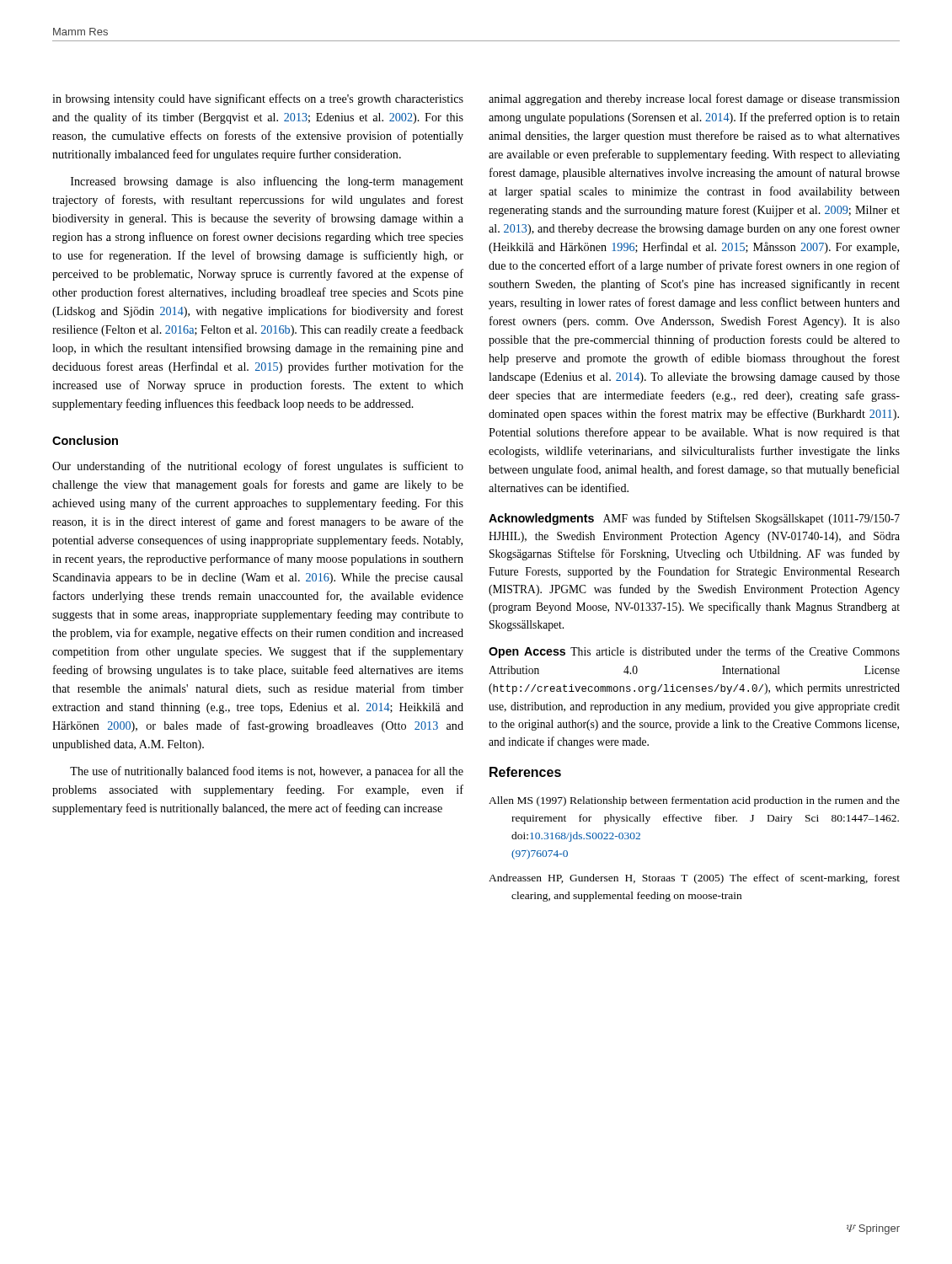Viewport: 952px width, 1264px height.
Task: Select the text block containing "Our understanding of the nutritional ecology"
Action: [258, 605]
